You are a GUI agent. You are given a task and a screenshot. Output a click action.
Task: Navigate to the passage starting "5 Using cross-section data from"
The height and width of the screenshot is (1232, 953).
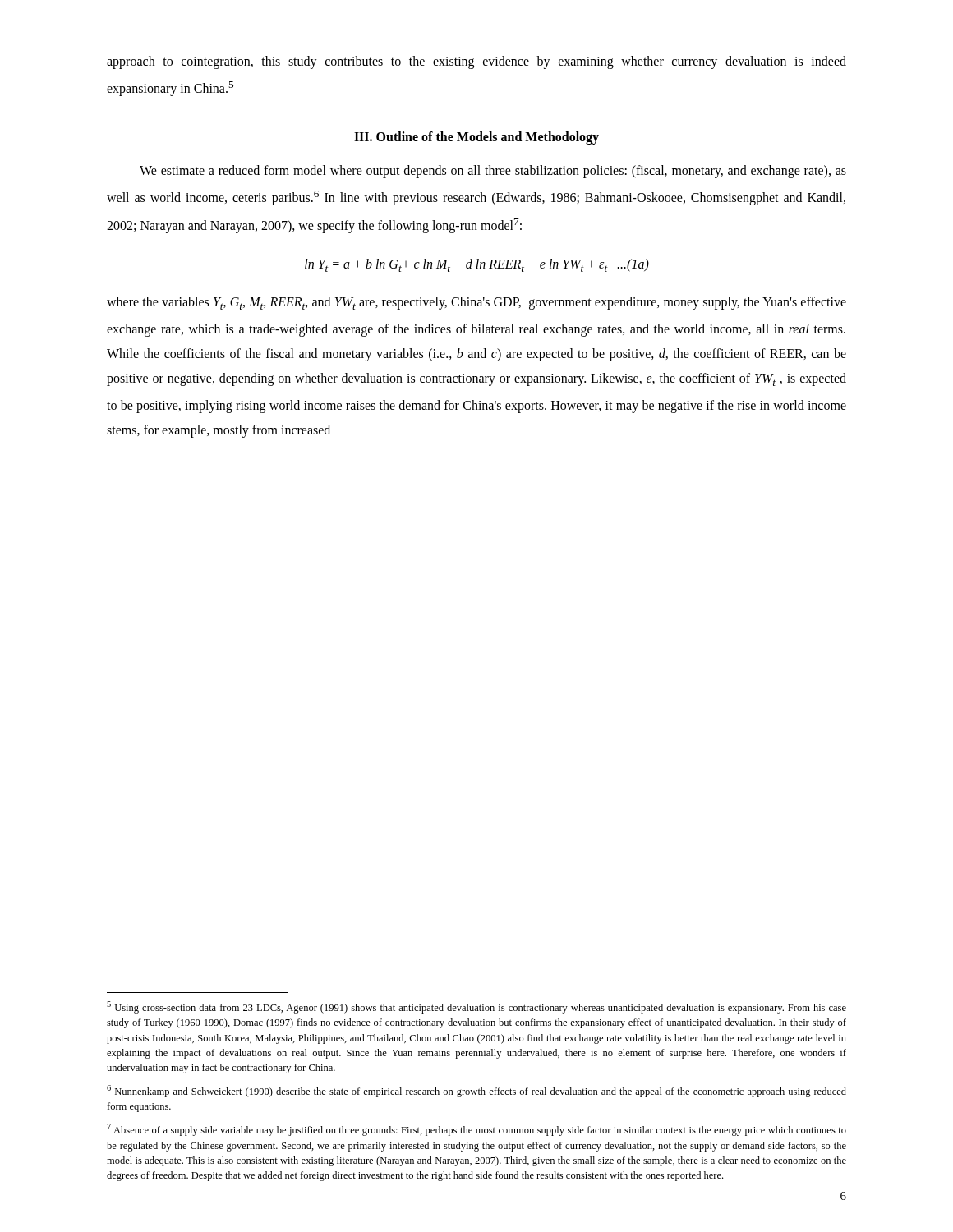[x=476, y=1036]
